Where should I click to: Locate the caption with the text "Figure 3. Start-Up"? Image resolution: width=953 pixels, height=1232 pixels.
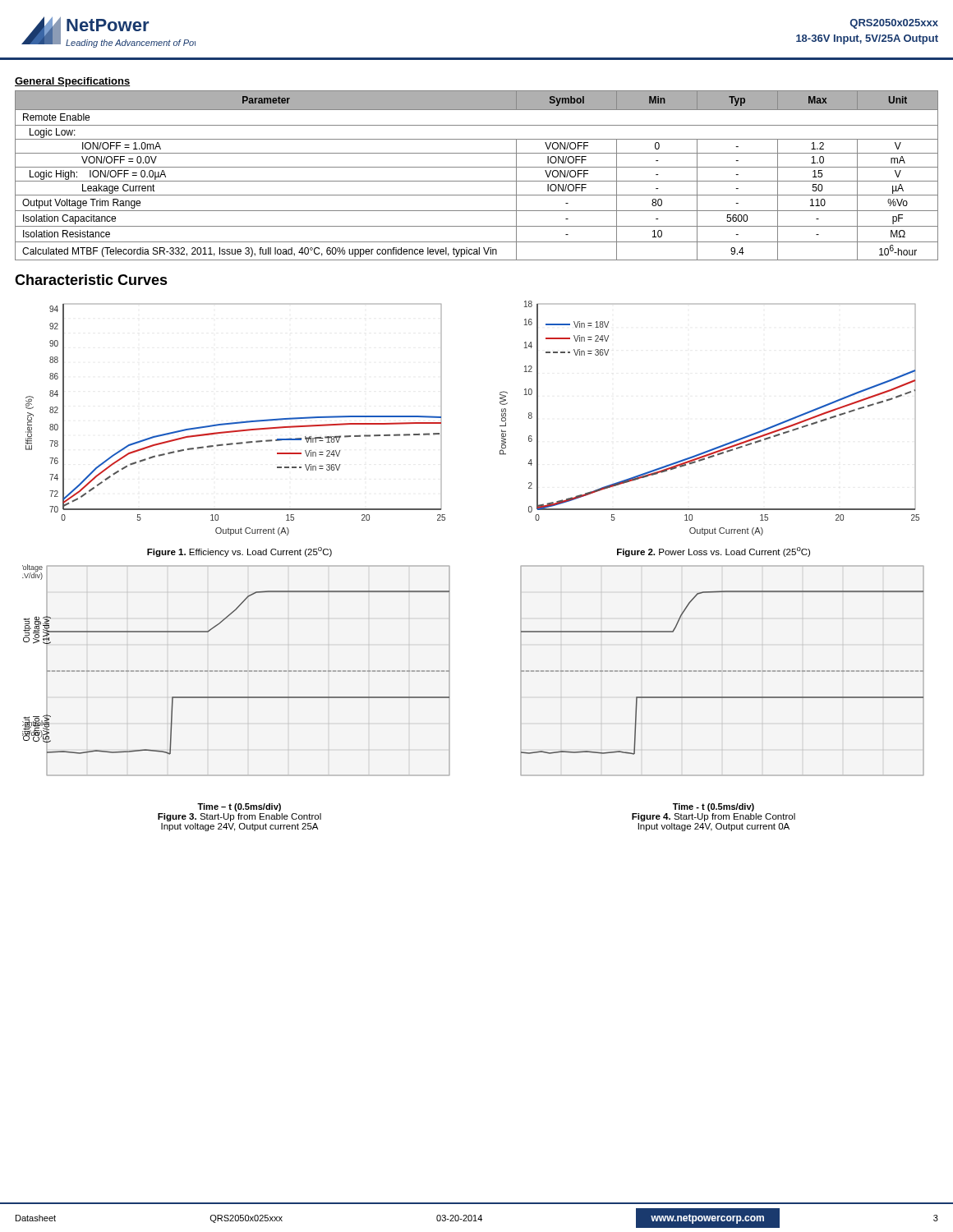pyautogui.click(x=239, y=821)
